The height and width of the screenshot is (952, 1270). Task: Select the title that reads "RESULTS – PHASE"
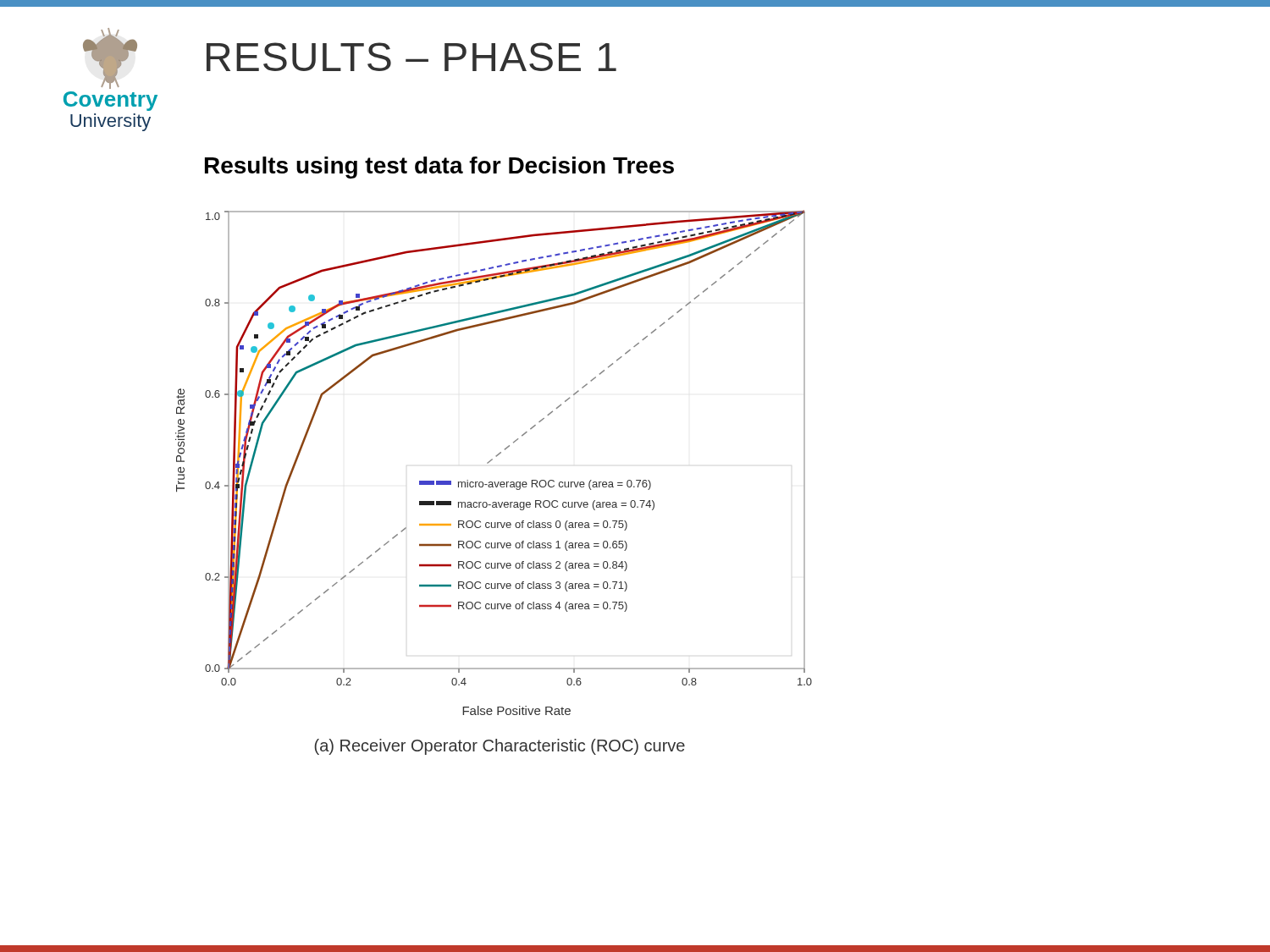pos(411,57)
